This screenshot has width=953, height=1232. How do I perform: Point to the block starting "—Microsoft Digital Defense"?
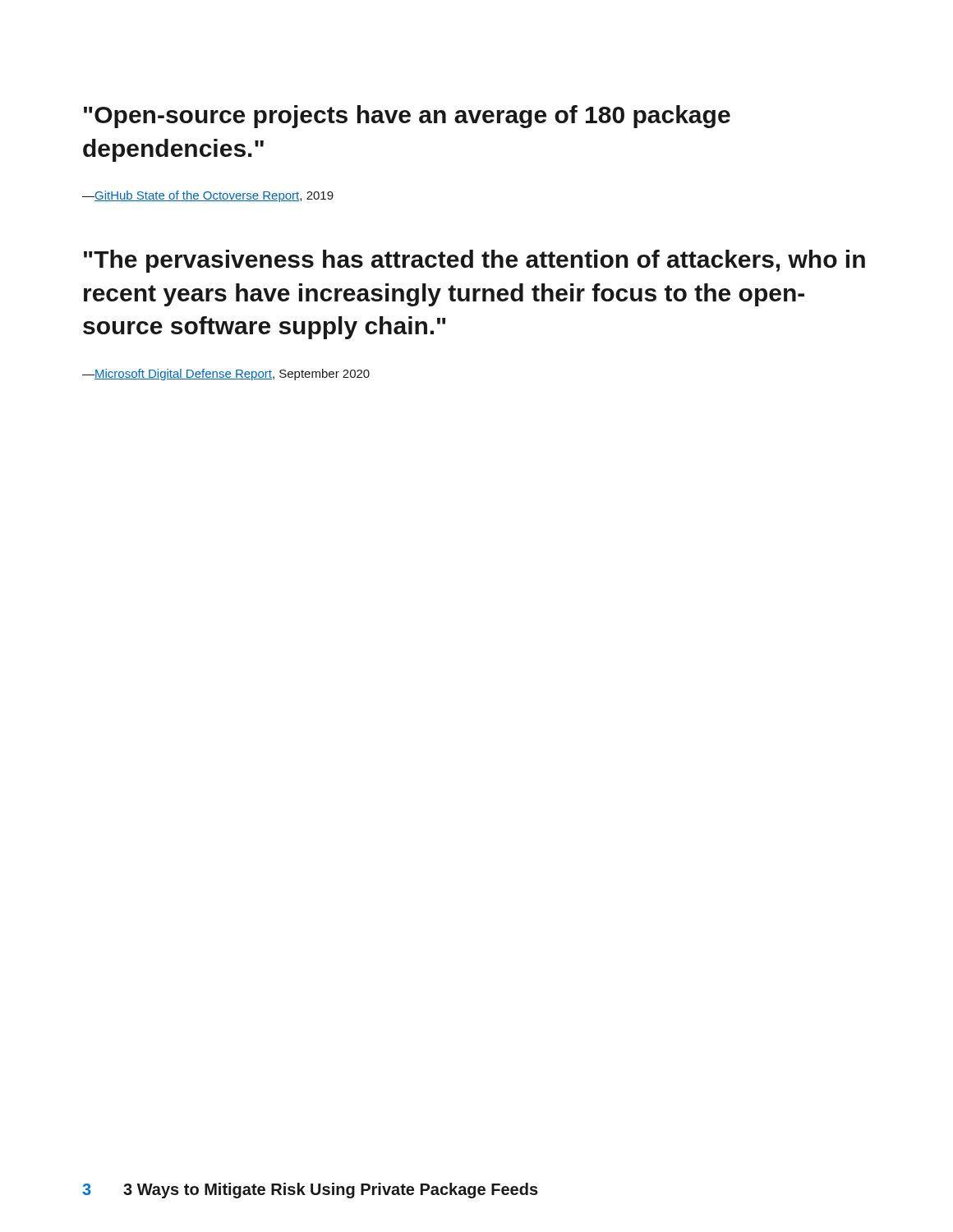pos(226,375)
